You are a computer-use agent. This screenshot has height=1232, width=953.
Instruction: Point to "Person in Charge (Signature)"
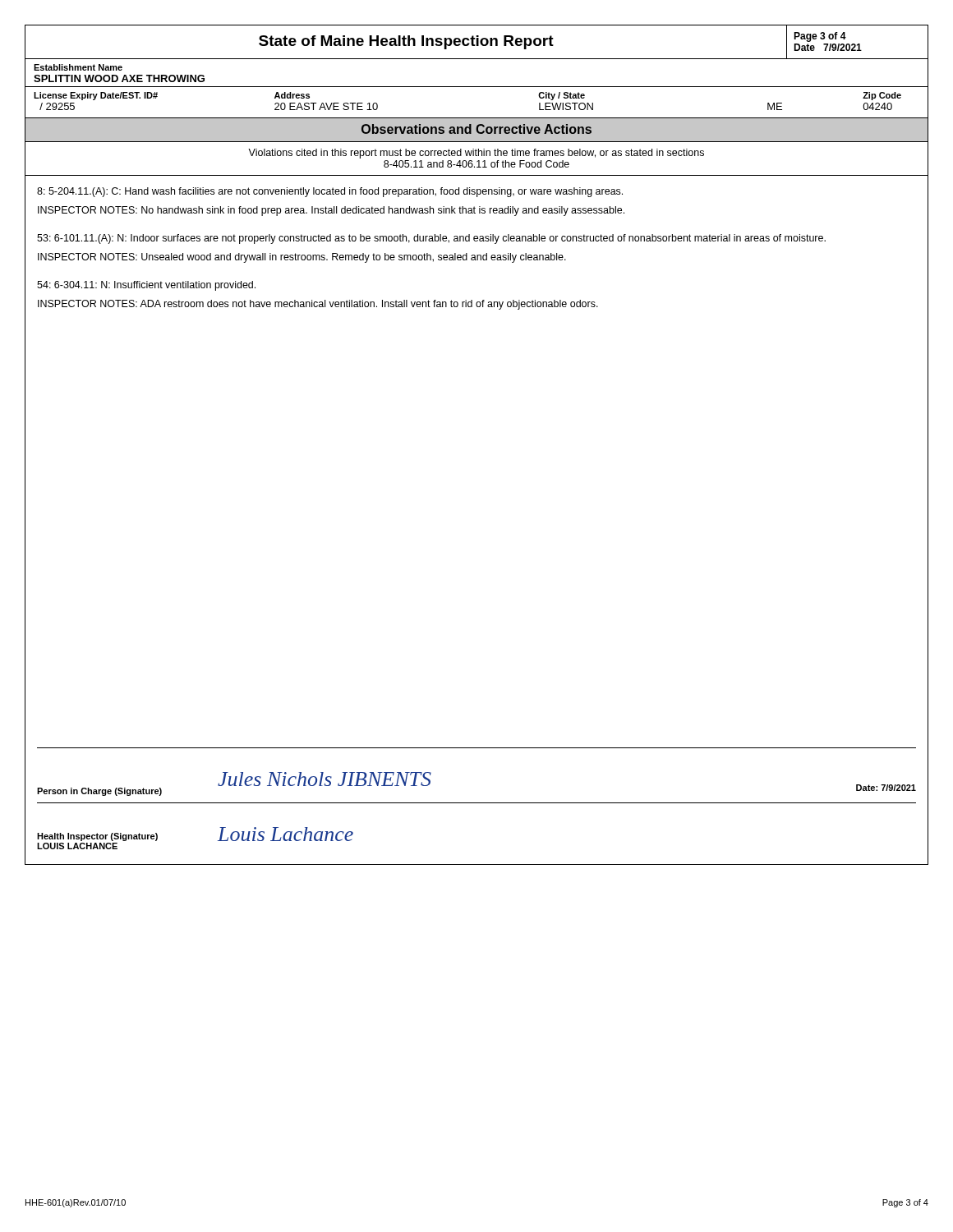point(99,791)
